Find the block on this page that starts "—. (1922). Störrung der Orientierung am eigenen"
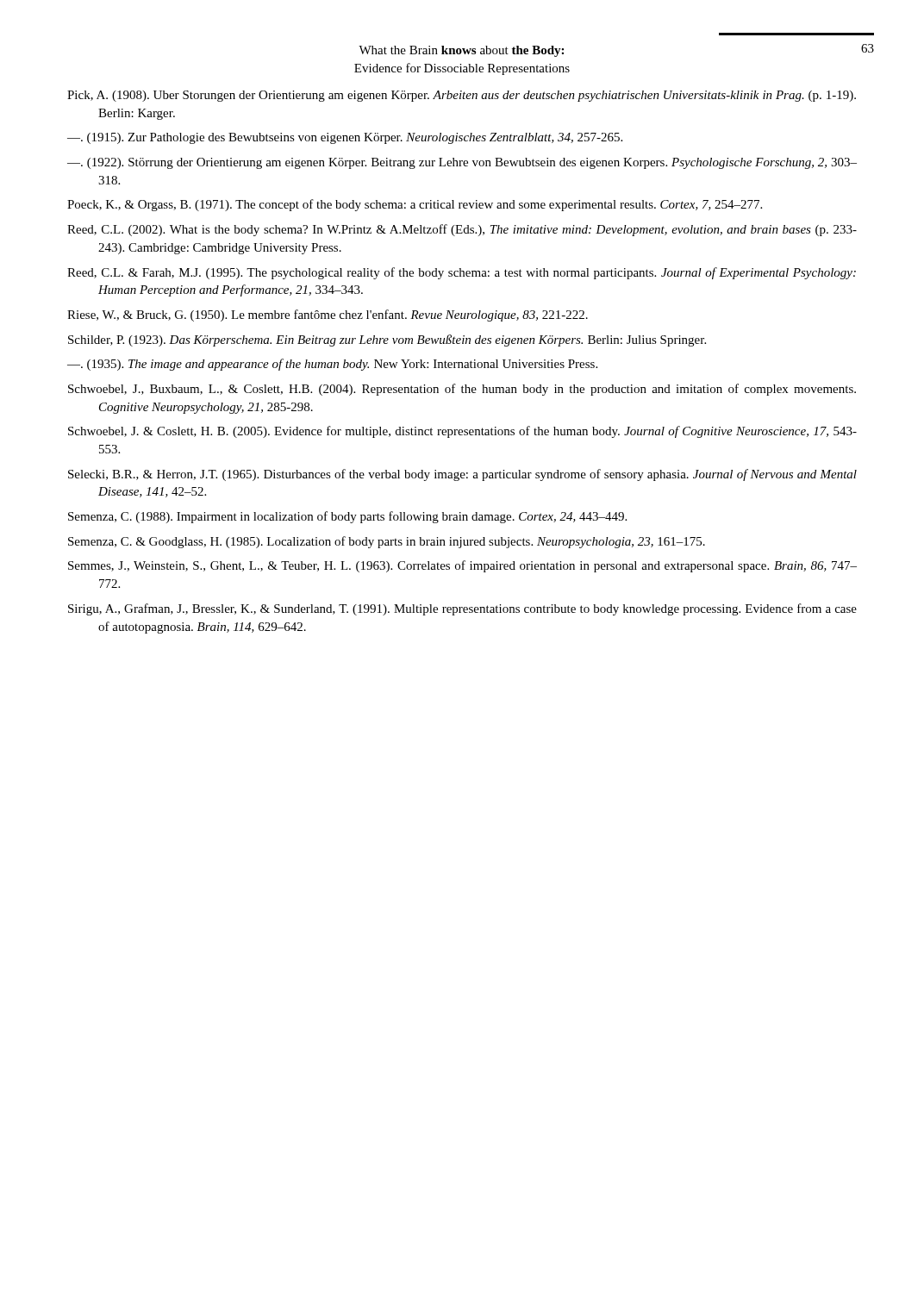924x1293 pixels. click(x=462, y=171)
